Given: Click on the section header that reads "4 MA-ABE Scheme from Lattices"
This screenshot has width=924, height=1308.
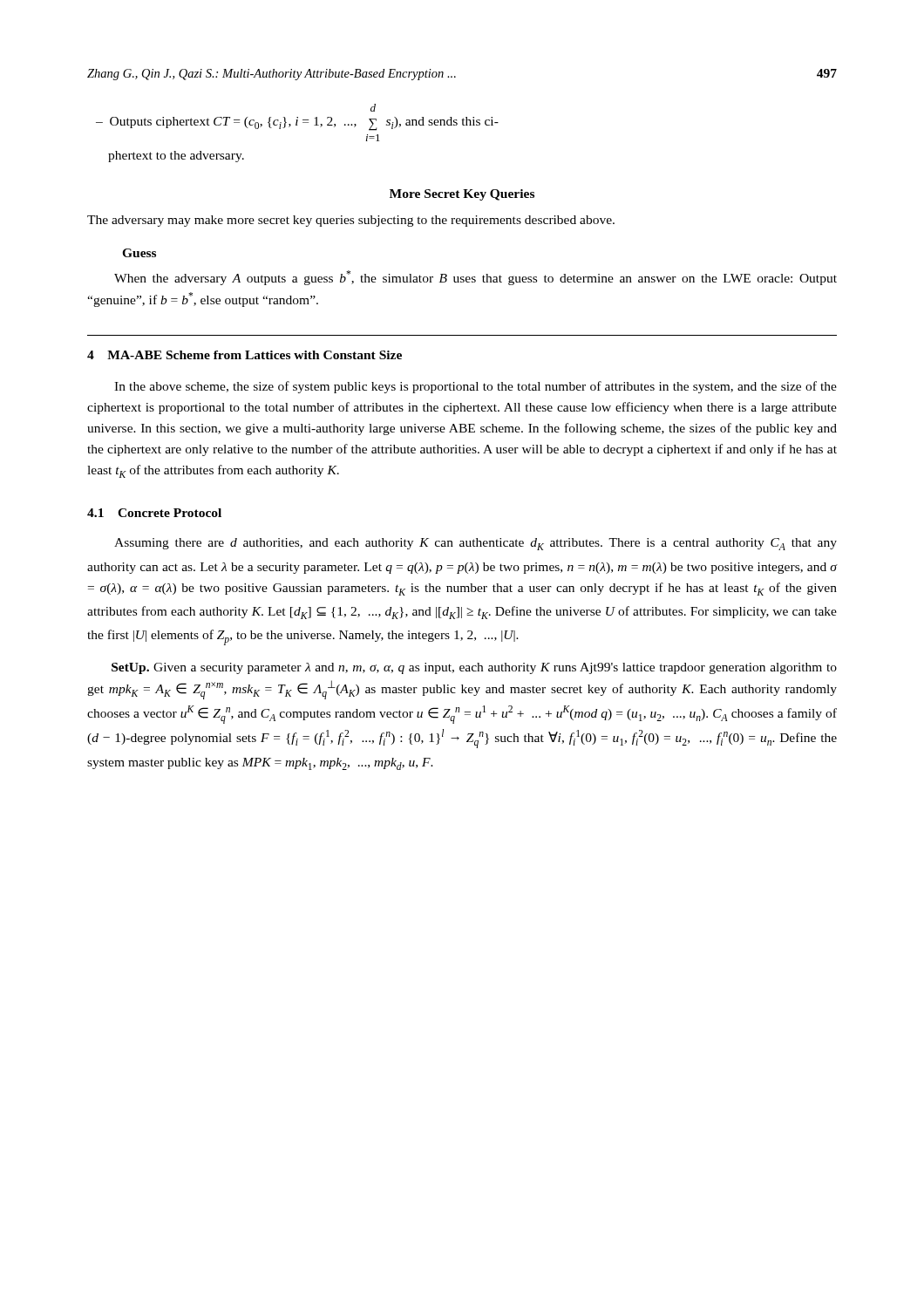Looking at the screenshot, I should 245,355.
